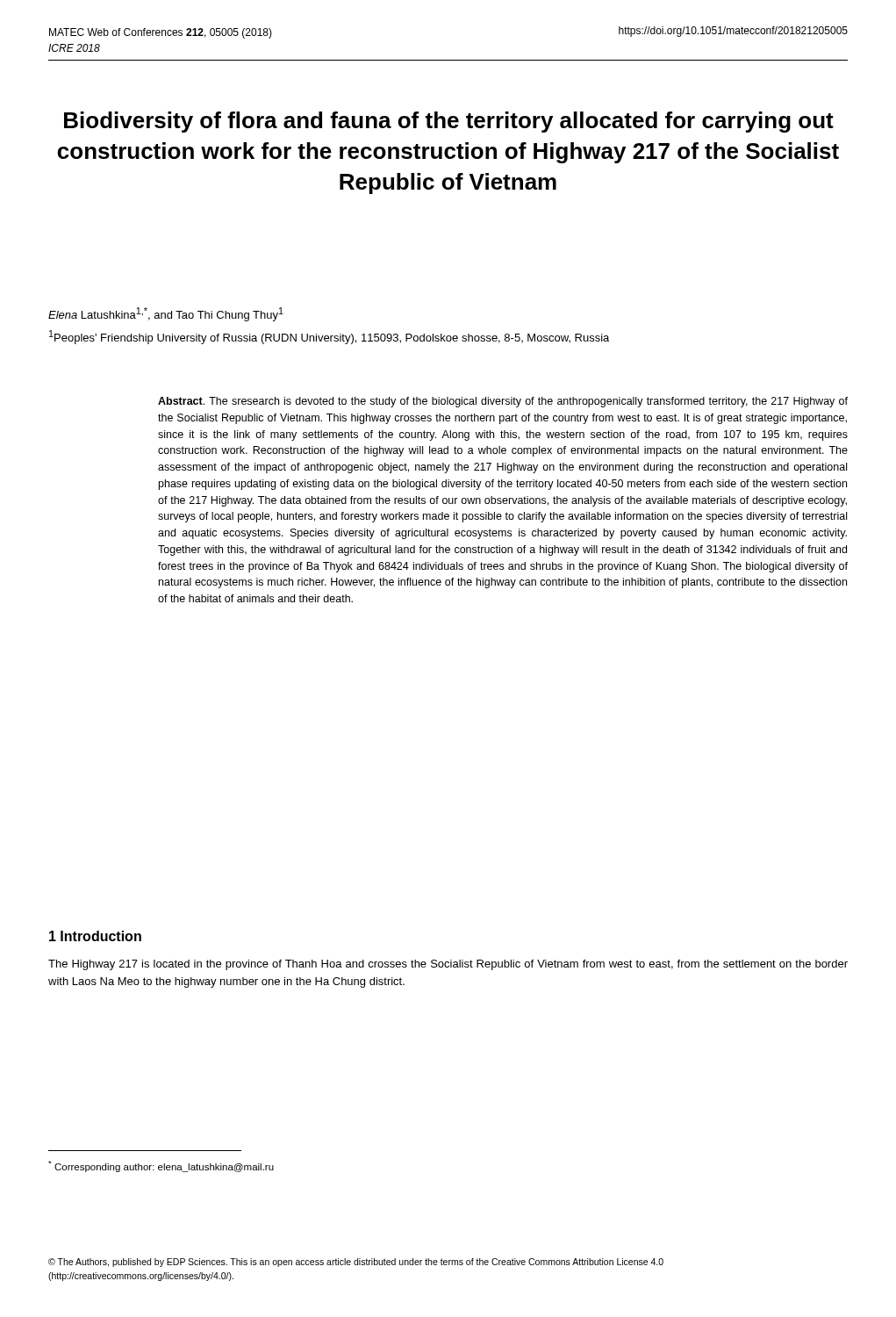The height and width of the screenshot is (1317, 896).
Task: Locate the element starting "Biodiversity of flora and fauna of the"
Action: coord(448,152)
